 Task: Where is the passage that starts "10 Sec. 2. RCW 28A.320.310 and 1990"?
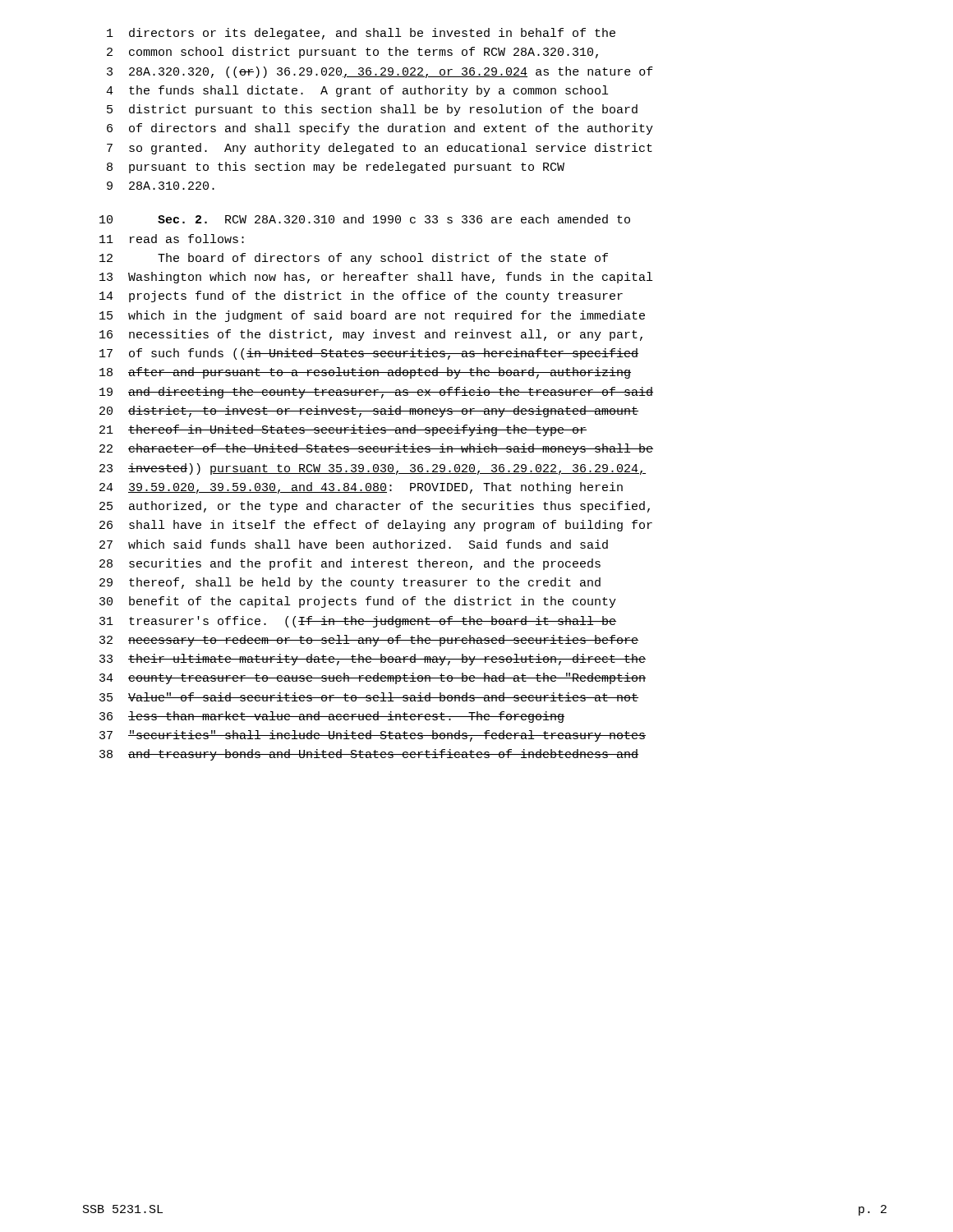pos(485,230)
